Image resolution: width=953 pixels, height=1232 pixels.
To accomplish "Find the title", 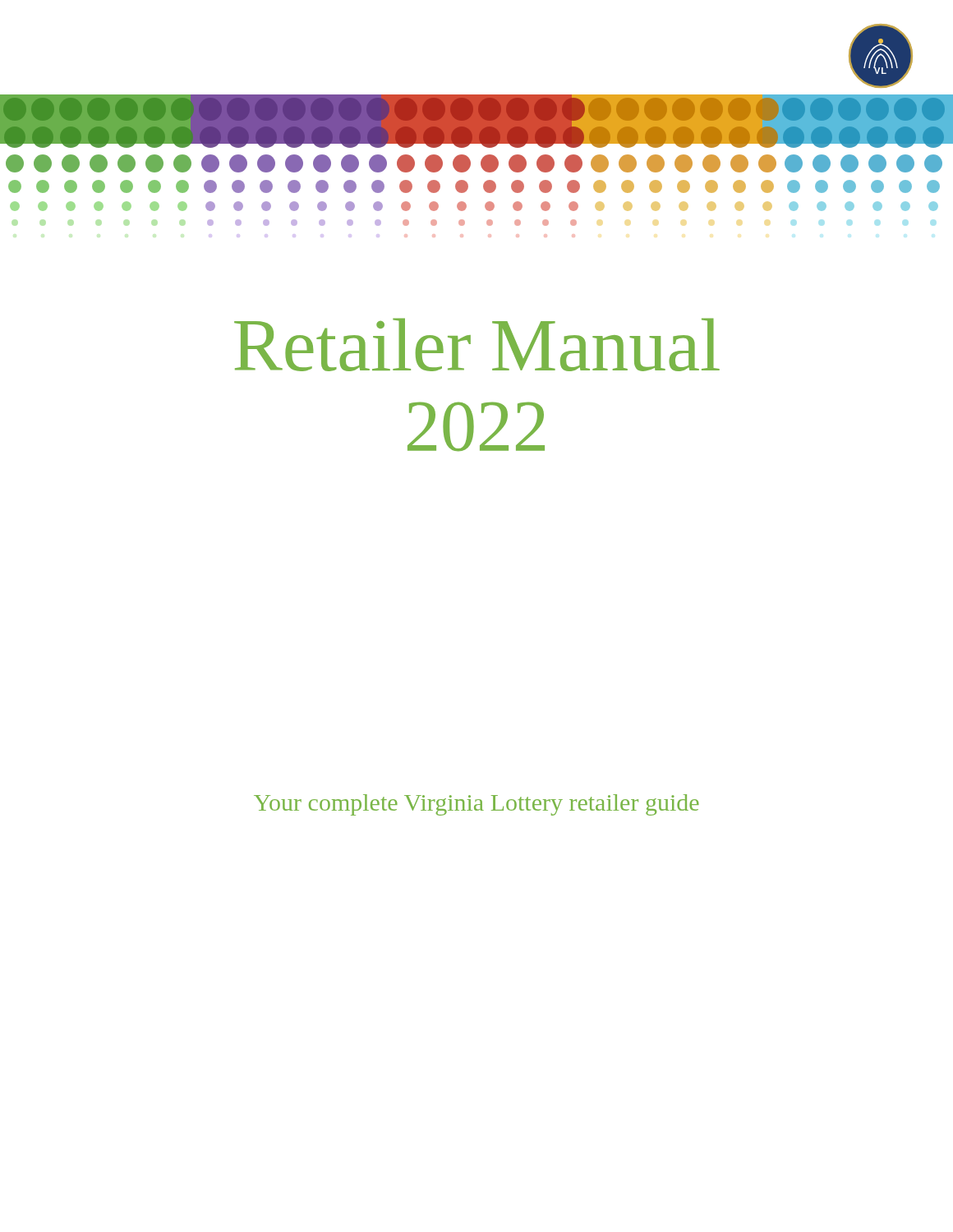I will (x=476, y=385).
